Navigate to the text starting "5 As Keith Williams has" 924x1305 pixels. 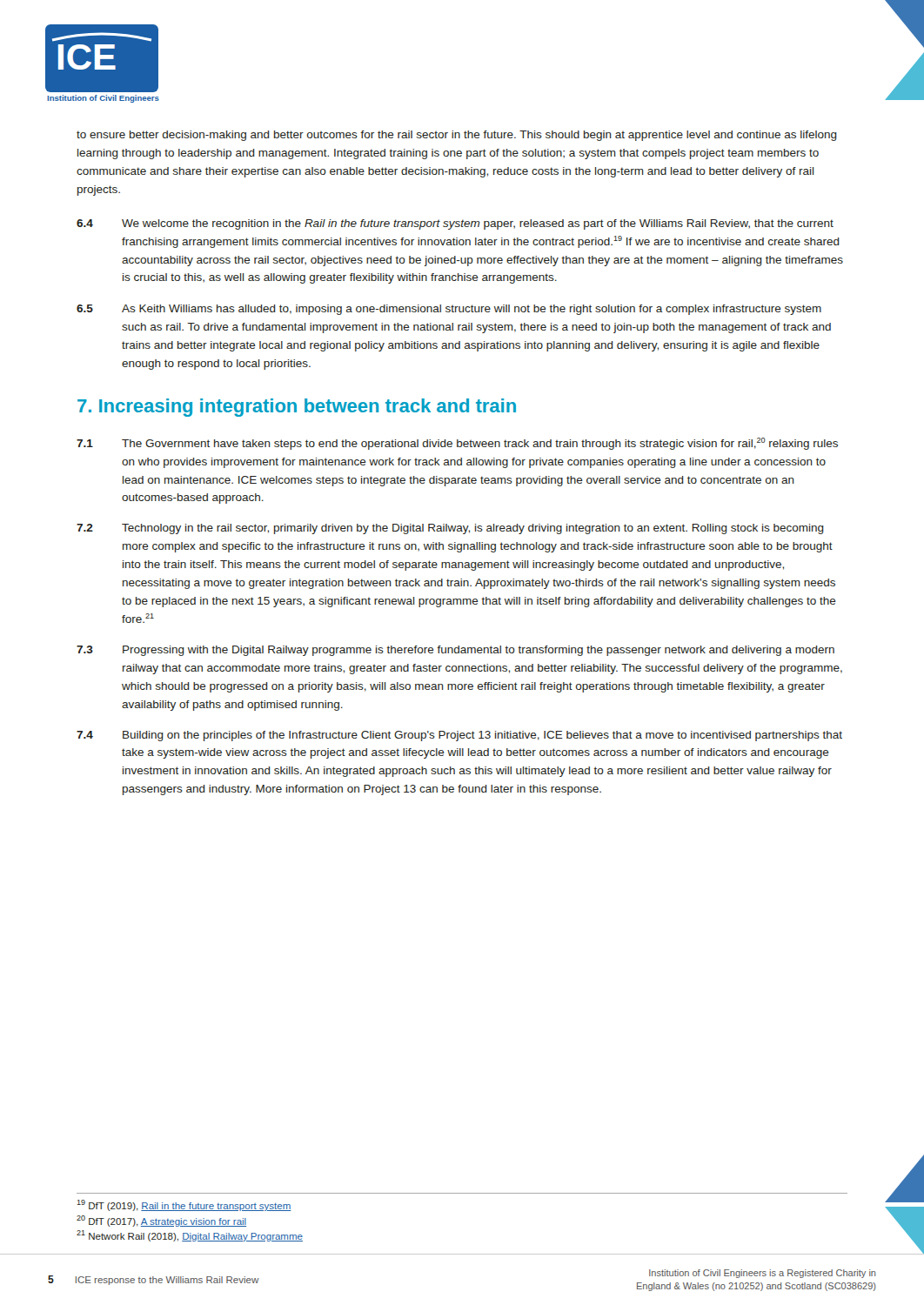462,337
